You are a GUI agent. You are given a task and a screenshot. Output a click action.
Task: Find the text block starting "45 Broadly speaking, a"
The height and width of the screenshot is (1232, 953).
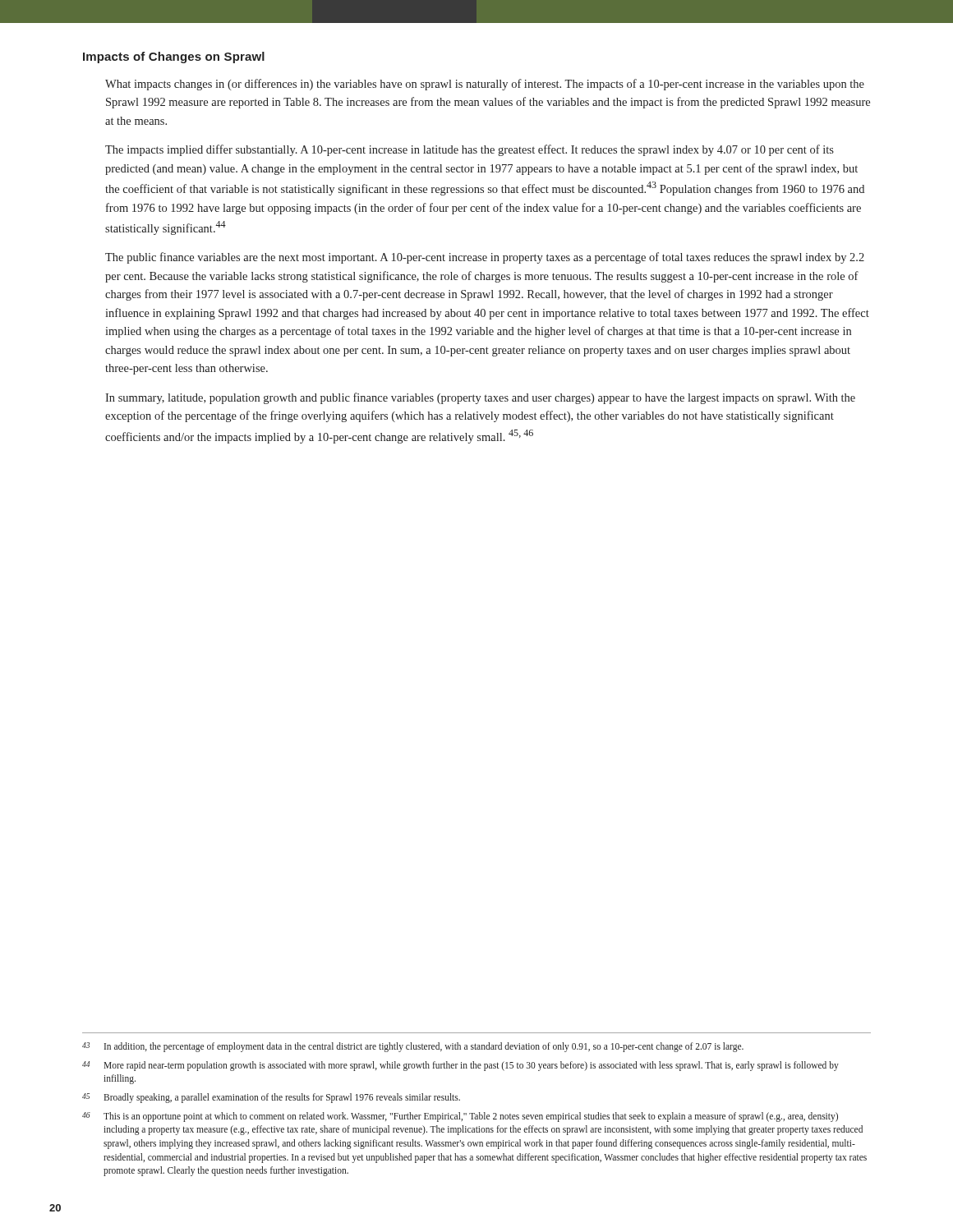[271, 1097]
